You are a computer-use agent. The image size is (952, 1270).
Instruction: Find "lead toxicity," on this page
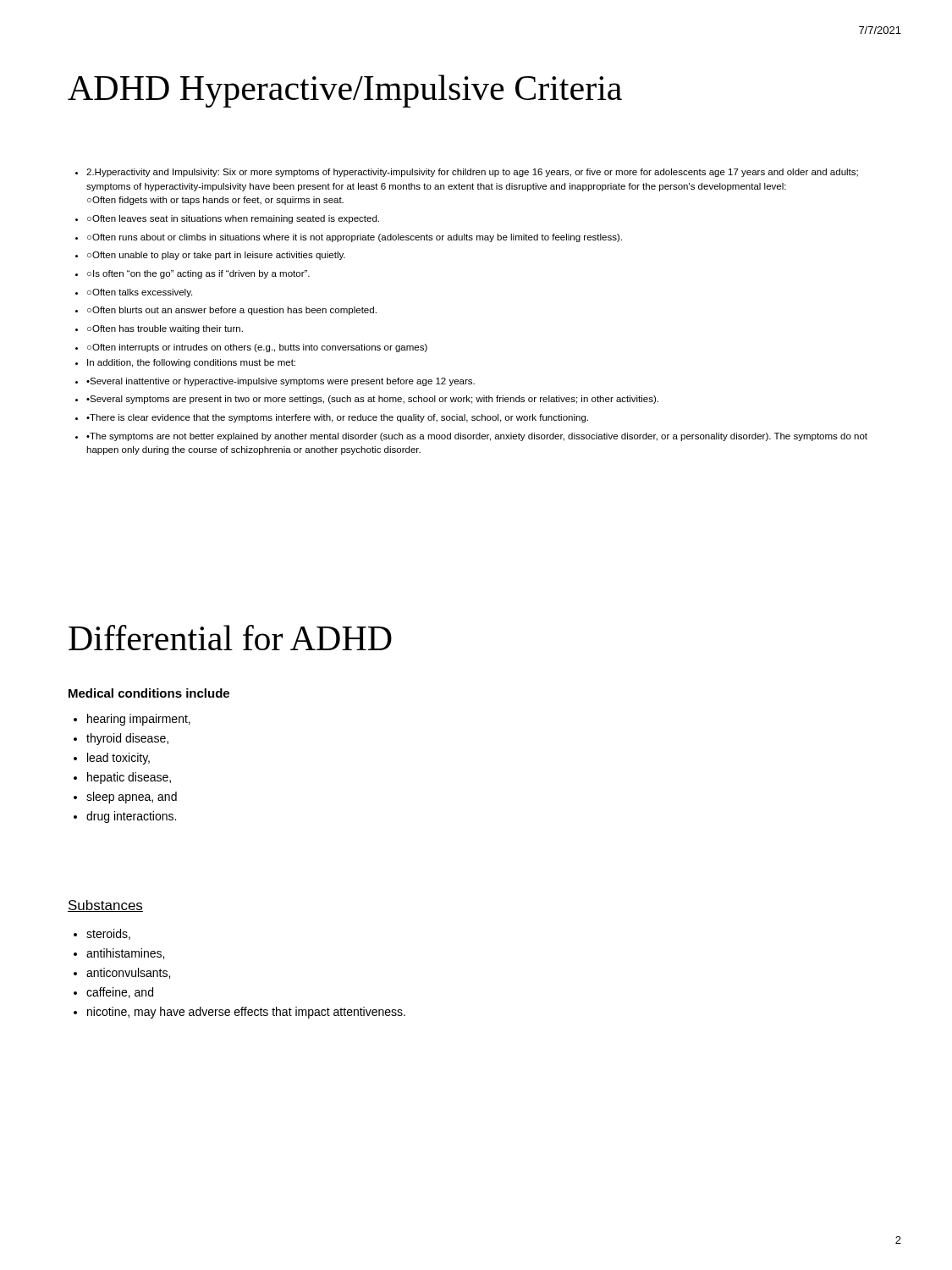point(118,758)
